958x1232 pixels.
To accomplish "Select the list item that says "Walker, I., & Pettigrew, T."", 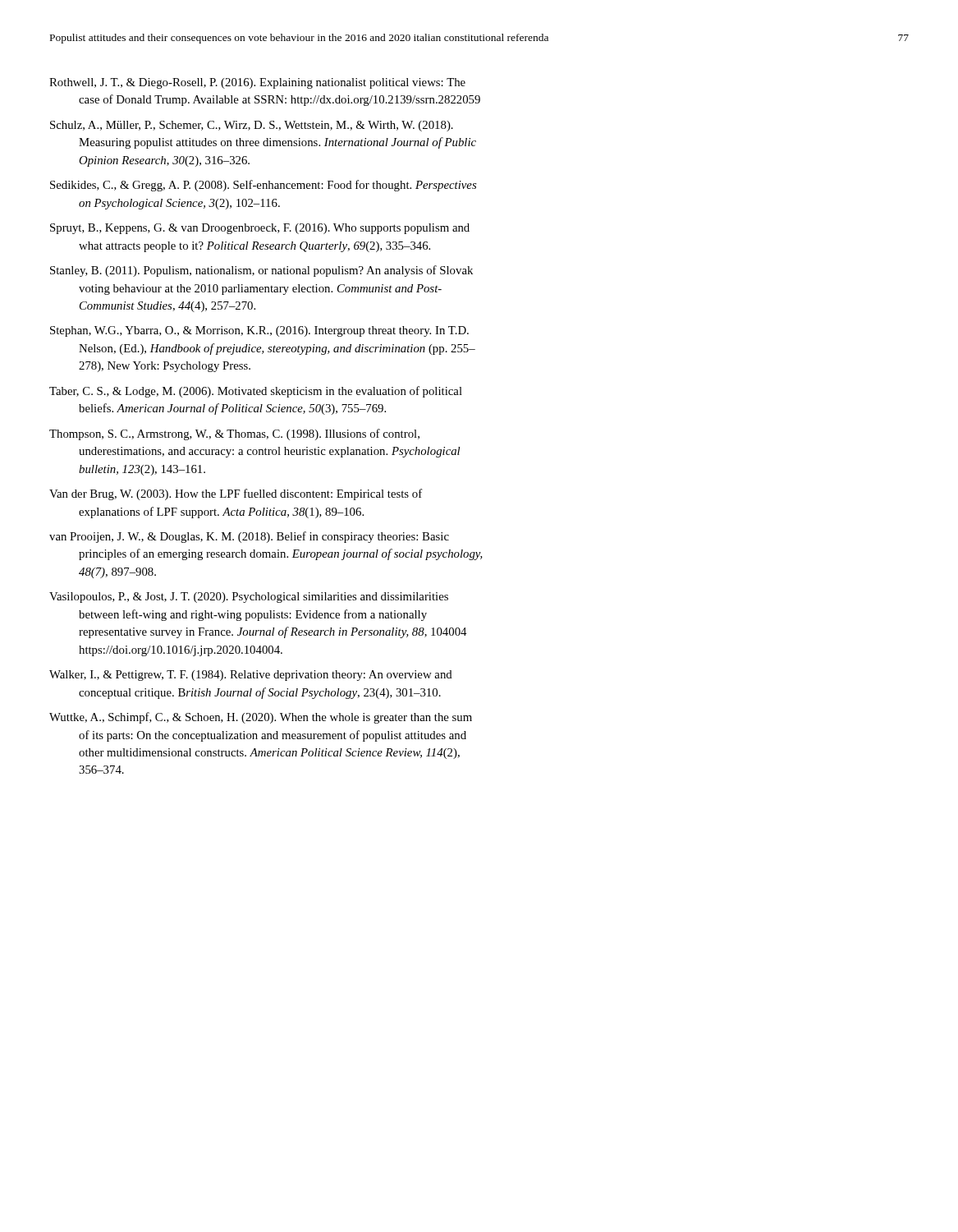I will coord(267,684).
